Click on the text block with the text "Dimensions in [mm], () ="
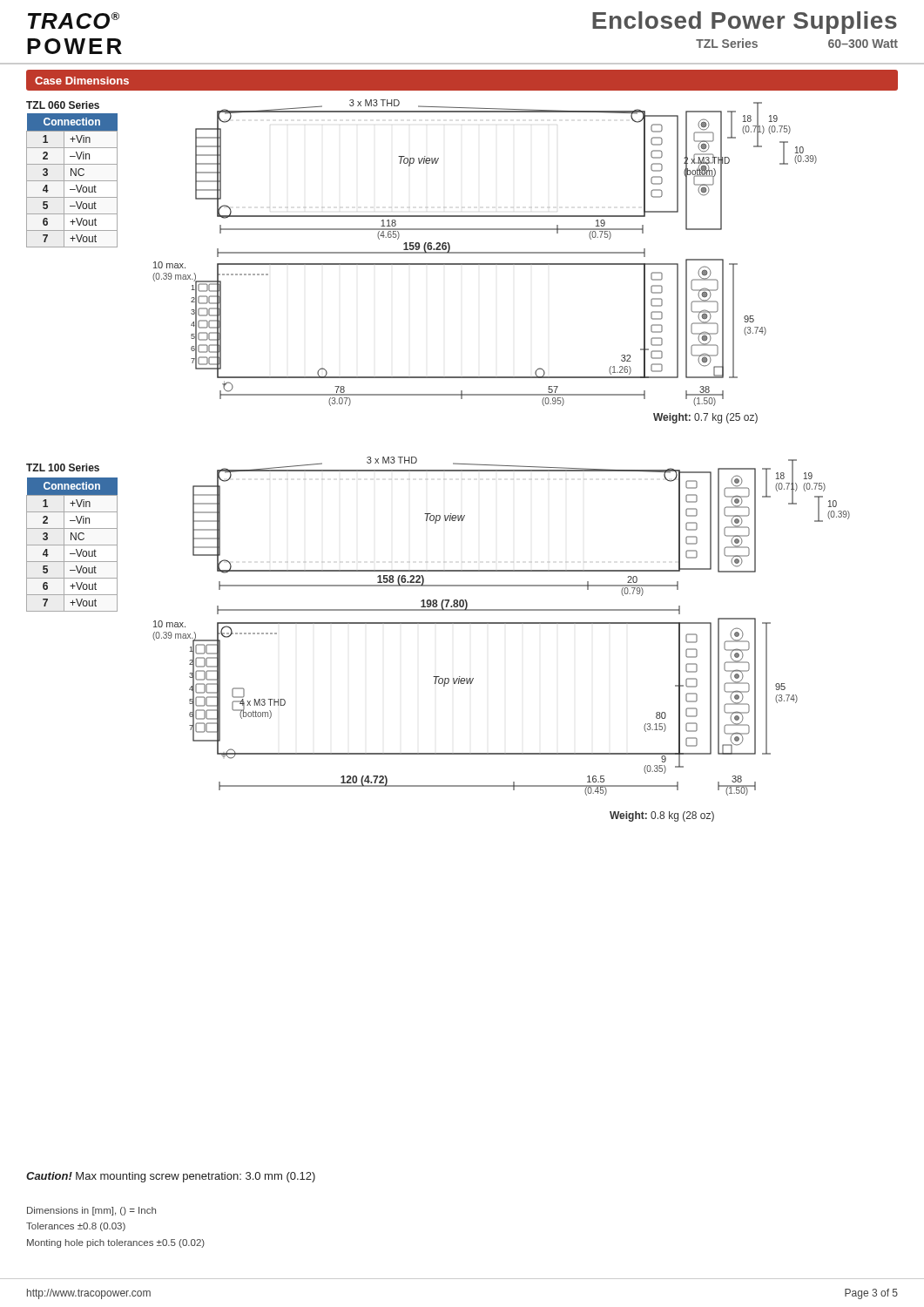 pos(115,1226)
